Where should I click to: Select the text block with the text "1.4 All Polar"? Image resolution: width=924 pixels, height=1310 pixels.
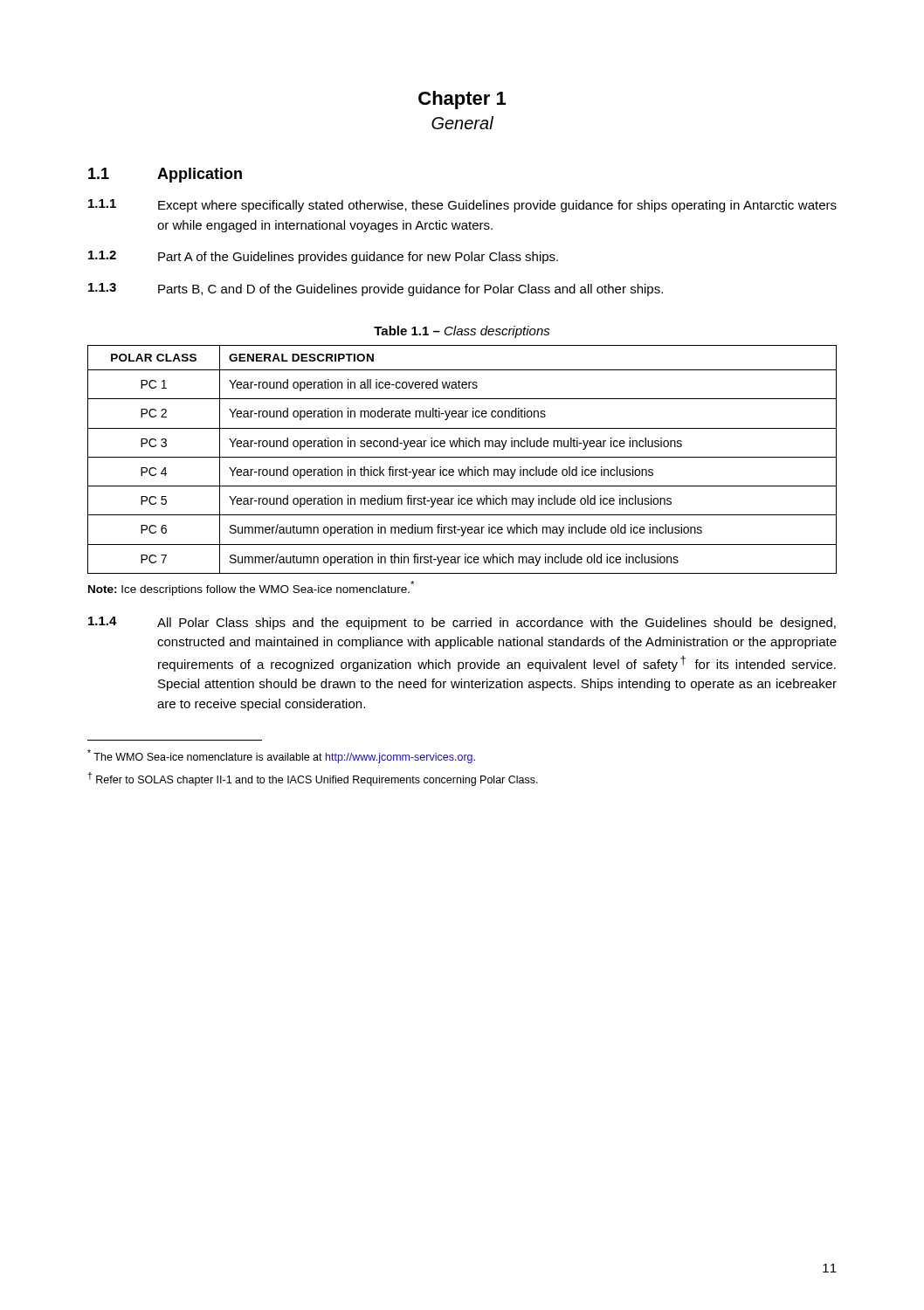click(462, 663)
